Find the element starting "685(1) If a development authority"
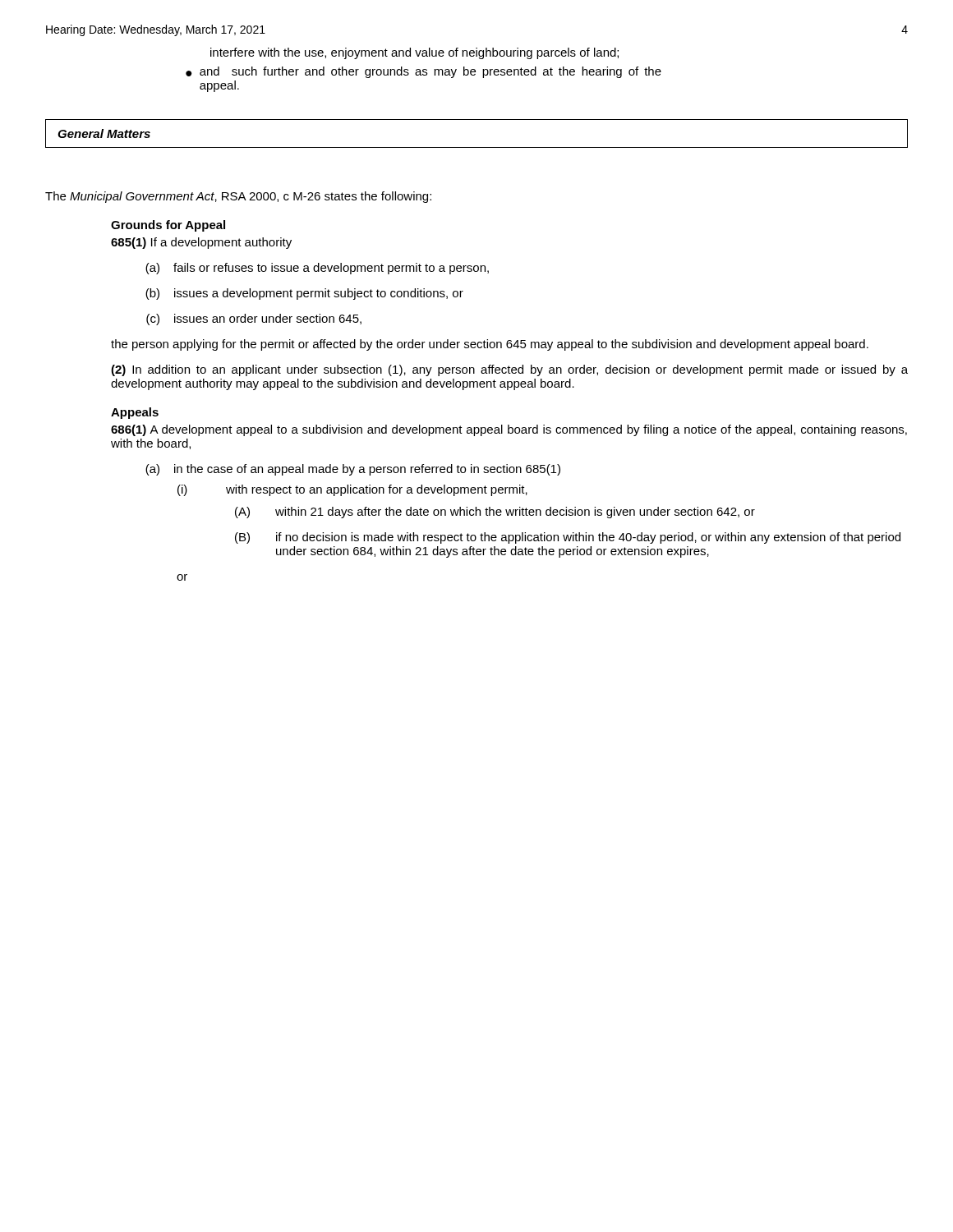The height and width of the screenshot is (1232, 953). click(201, 242)
